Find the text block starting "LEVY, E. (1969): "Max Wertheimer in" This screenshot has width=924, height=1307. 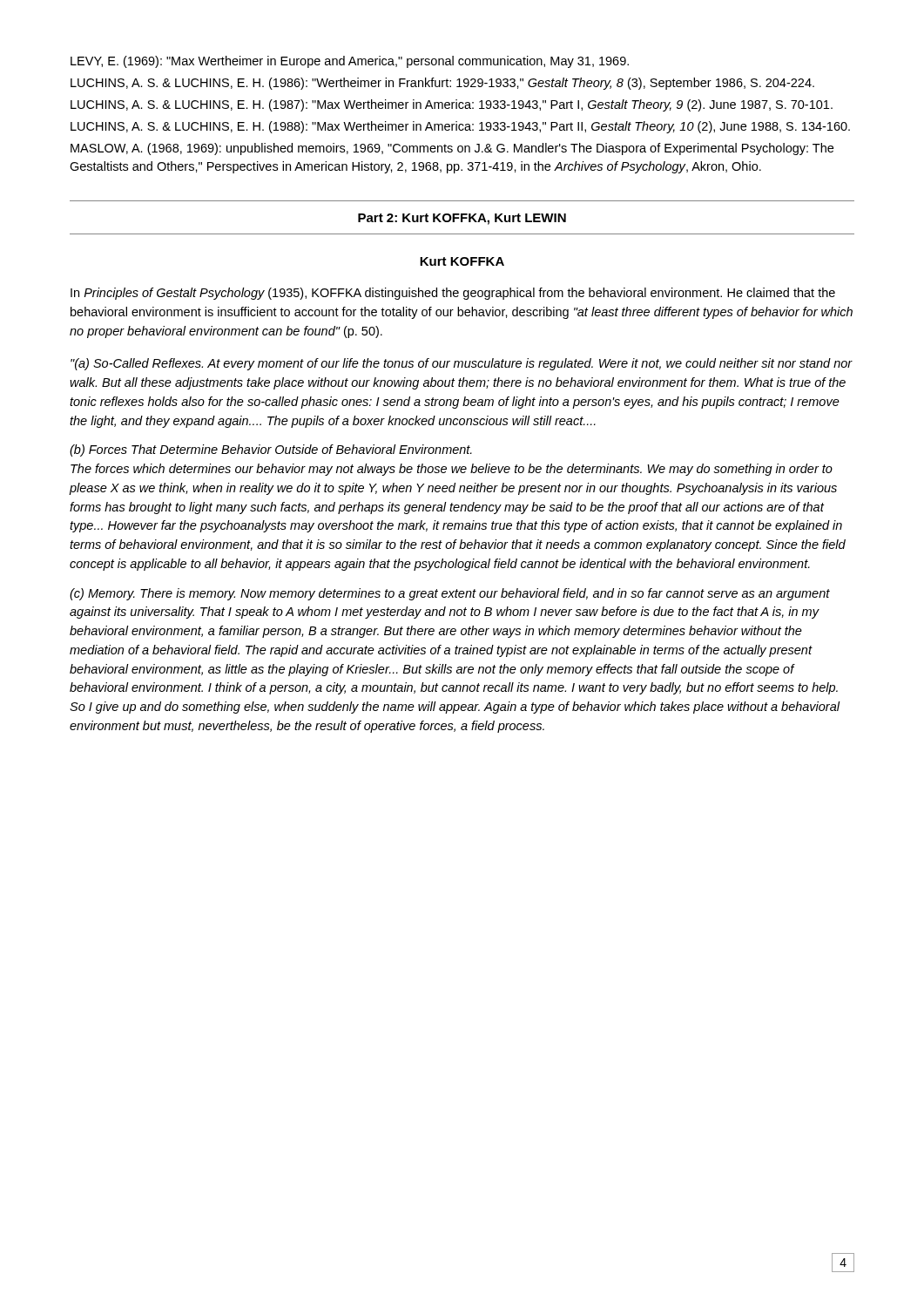tap(350, 61)
